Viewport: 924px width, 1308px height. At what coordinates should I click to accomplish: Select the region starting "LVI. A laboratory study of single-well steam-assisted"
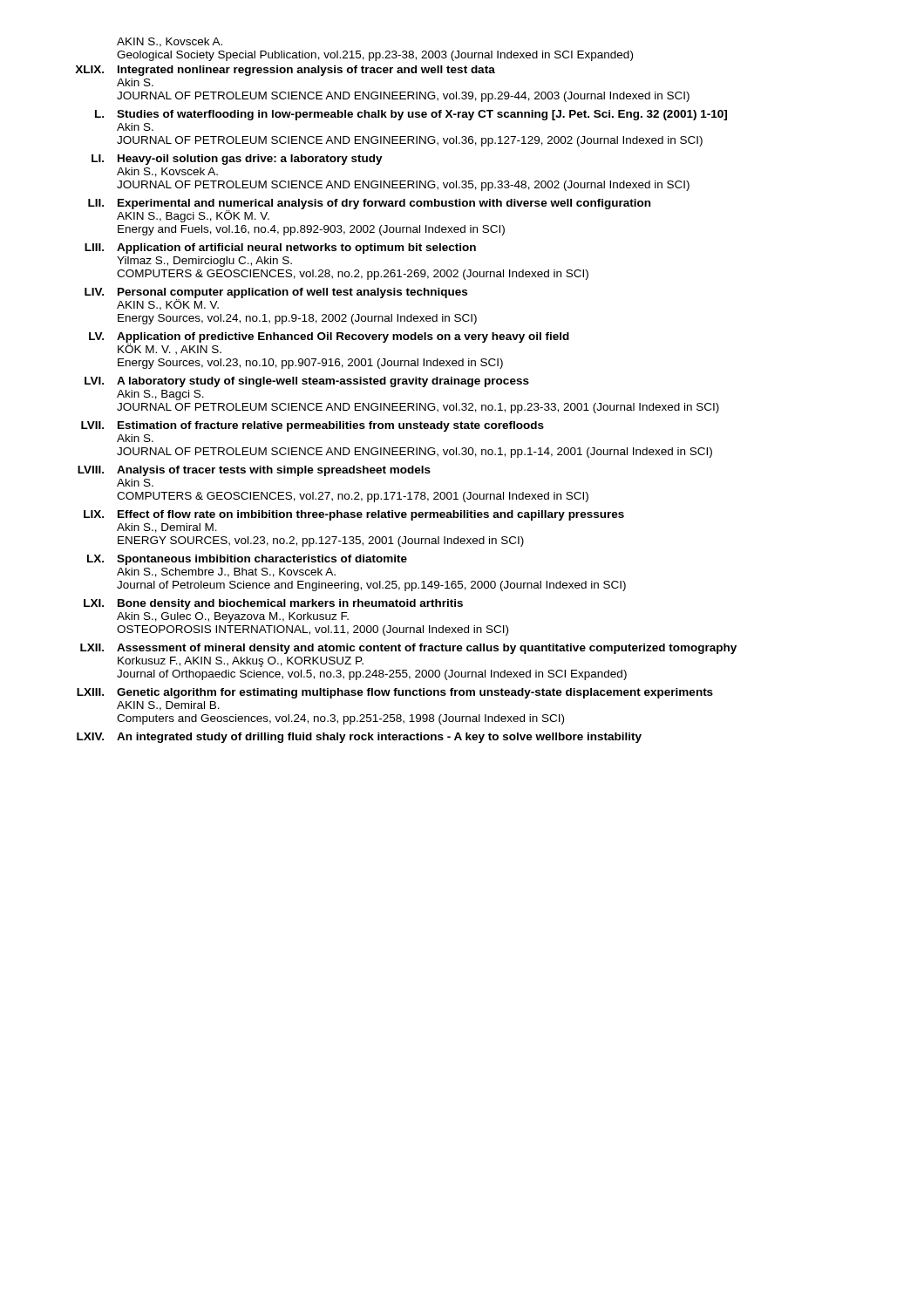(x=462, y=394)
